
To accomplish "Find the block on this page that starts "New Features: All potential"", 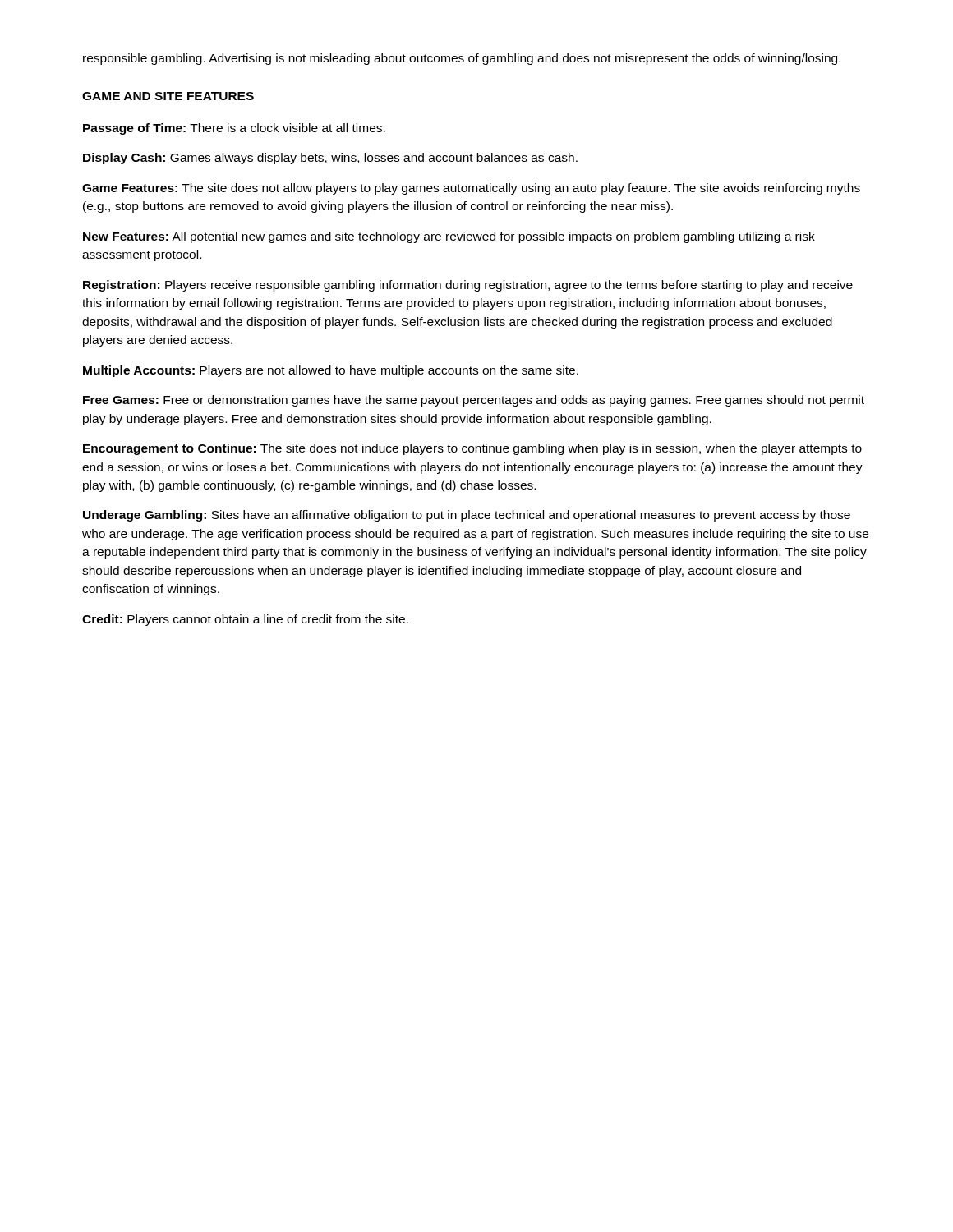I will point(448,245).
